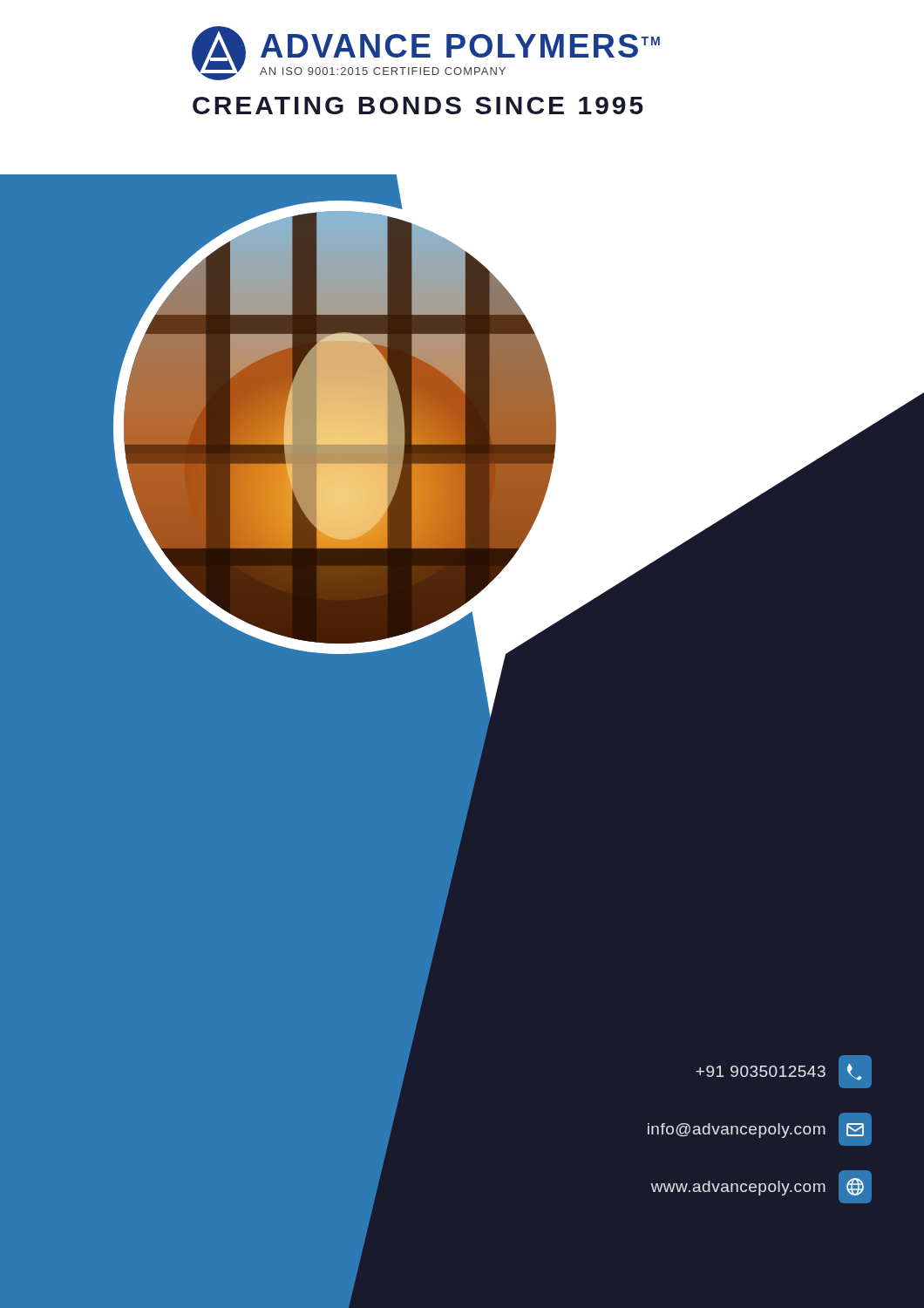Find the photo

point(340,427)
